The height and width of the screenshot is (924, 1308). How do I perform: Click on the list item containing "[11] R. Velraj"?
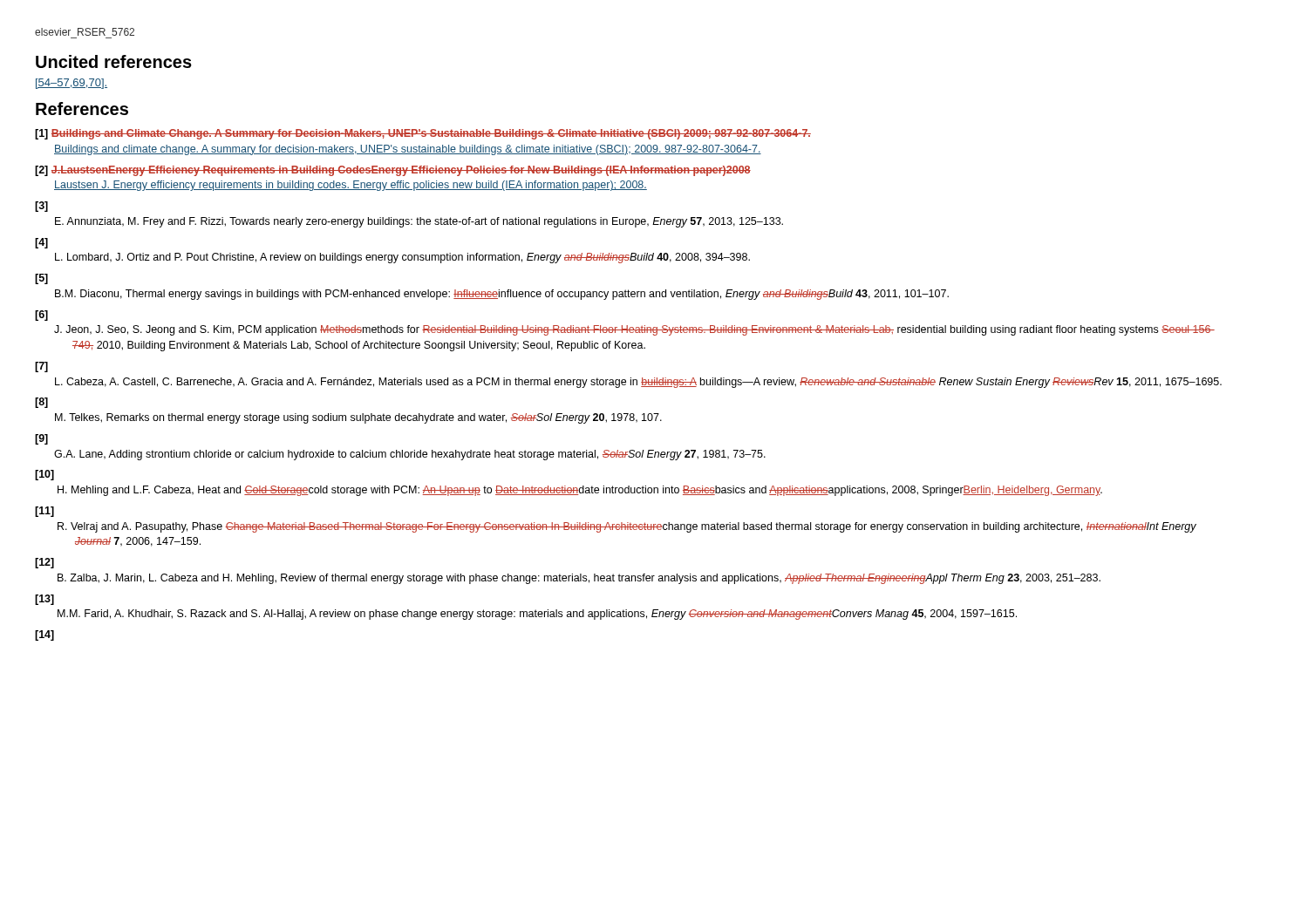[x=654, y=527]
